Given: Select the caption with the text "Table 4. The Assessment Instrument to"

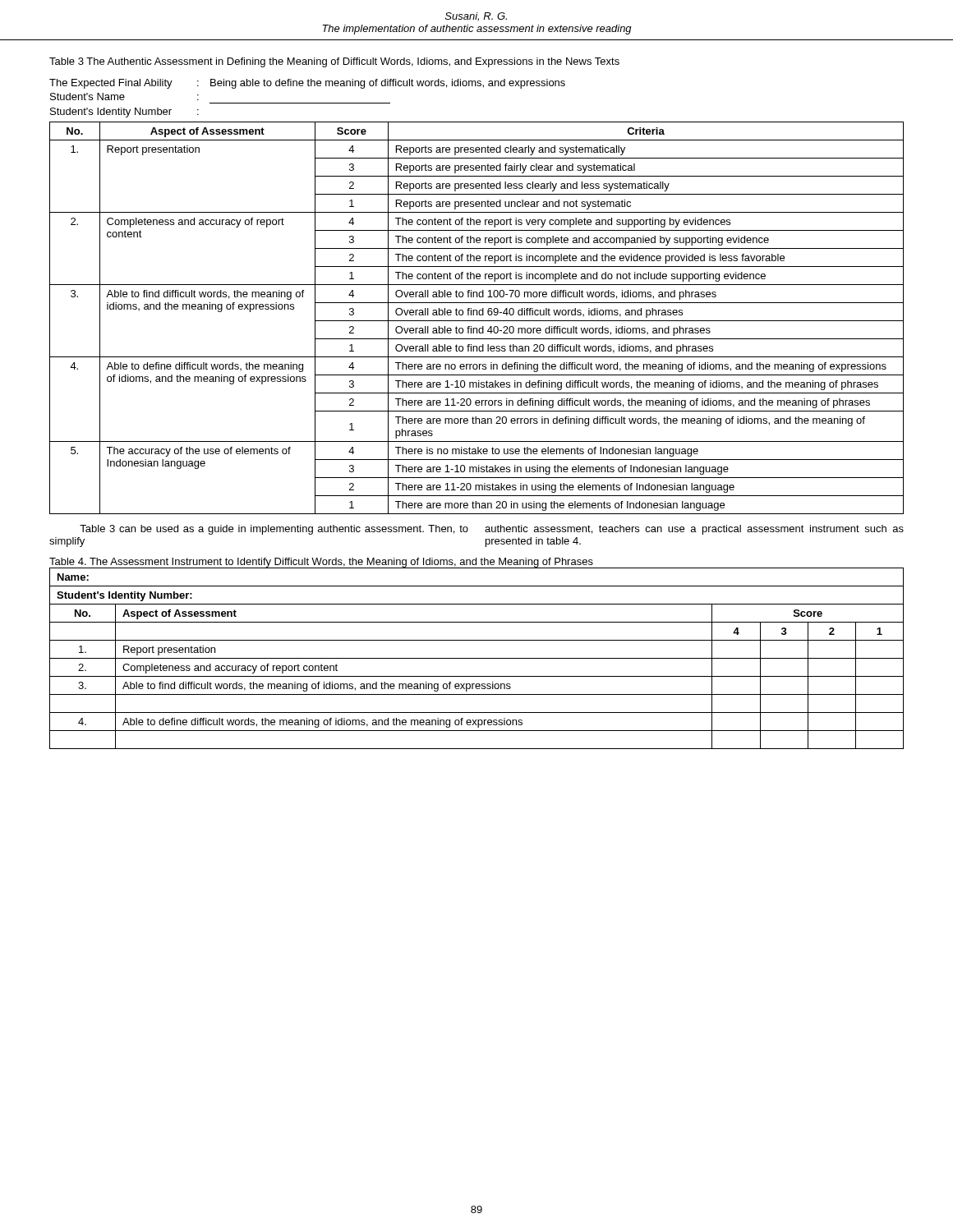Looking at the screenshot, I should (x=321, y=561).
